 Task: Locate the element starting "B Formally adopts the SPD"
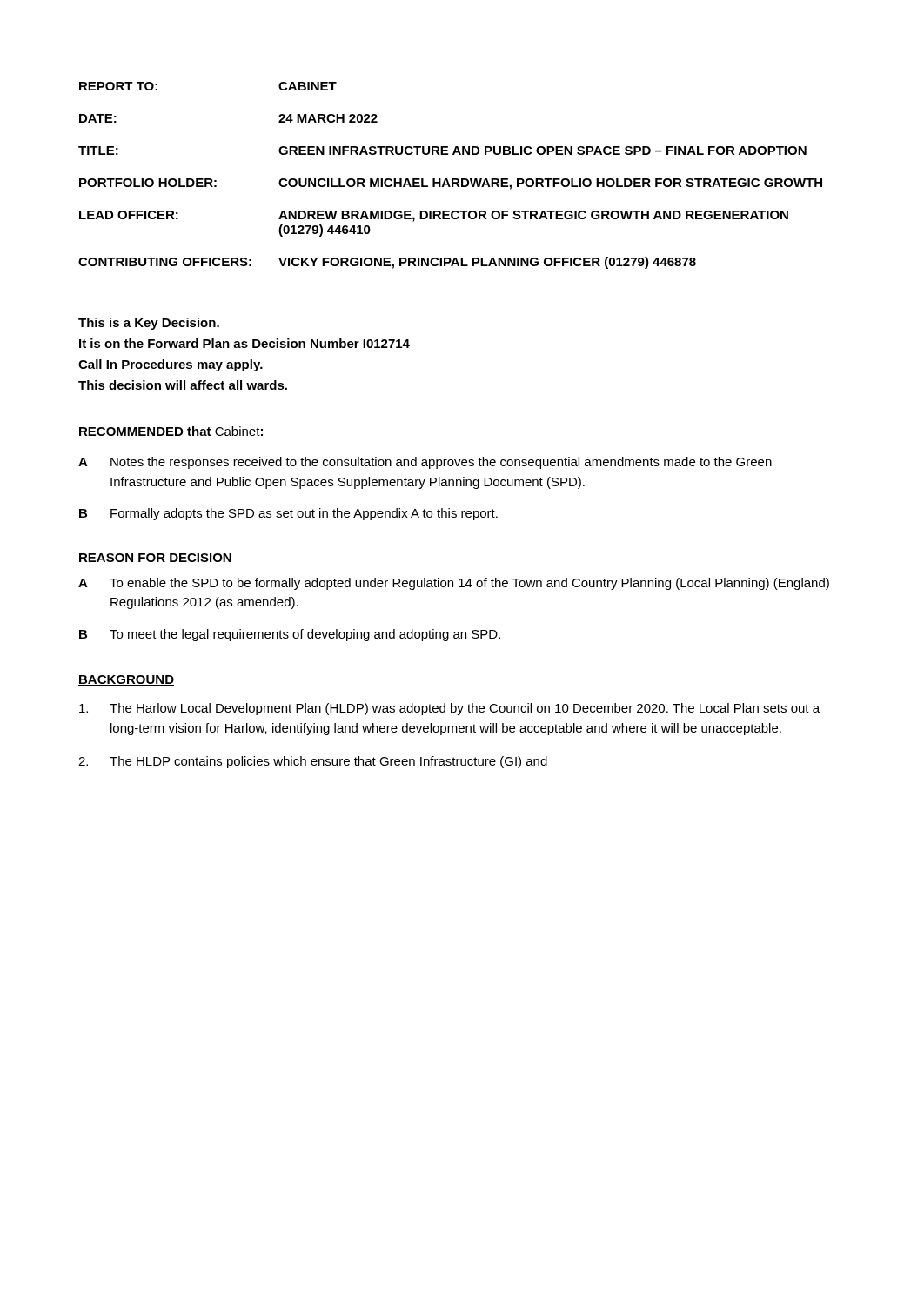pyautogui.click(x=462, y=514)
